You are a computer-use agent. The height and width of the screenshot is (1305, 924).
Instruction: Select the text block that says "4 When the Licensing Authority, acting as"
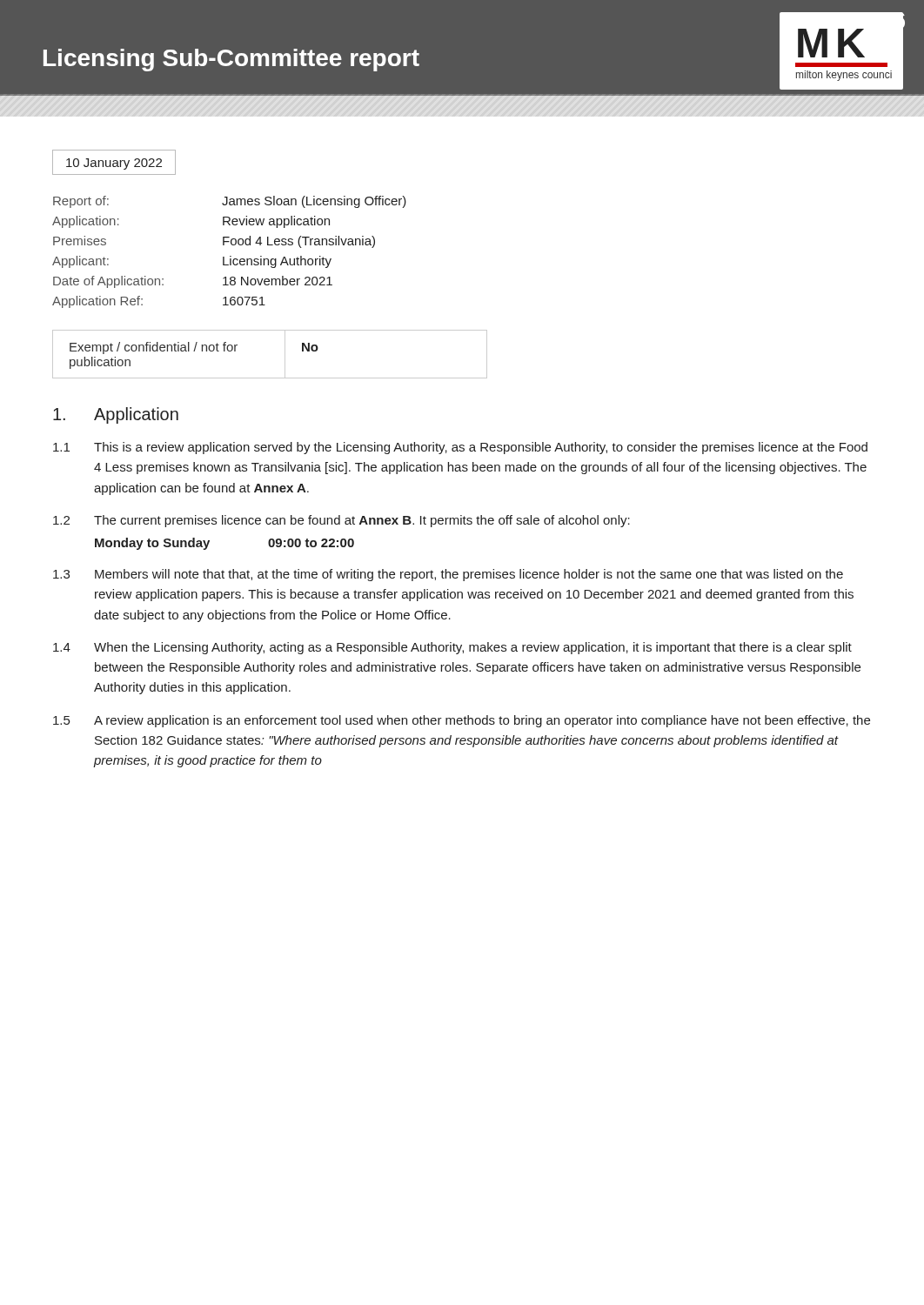(x=462, y=667)
